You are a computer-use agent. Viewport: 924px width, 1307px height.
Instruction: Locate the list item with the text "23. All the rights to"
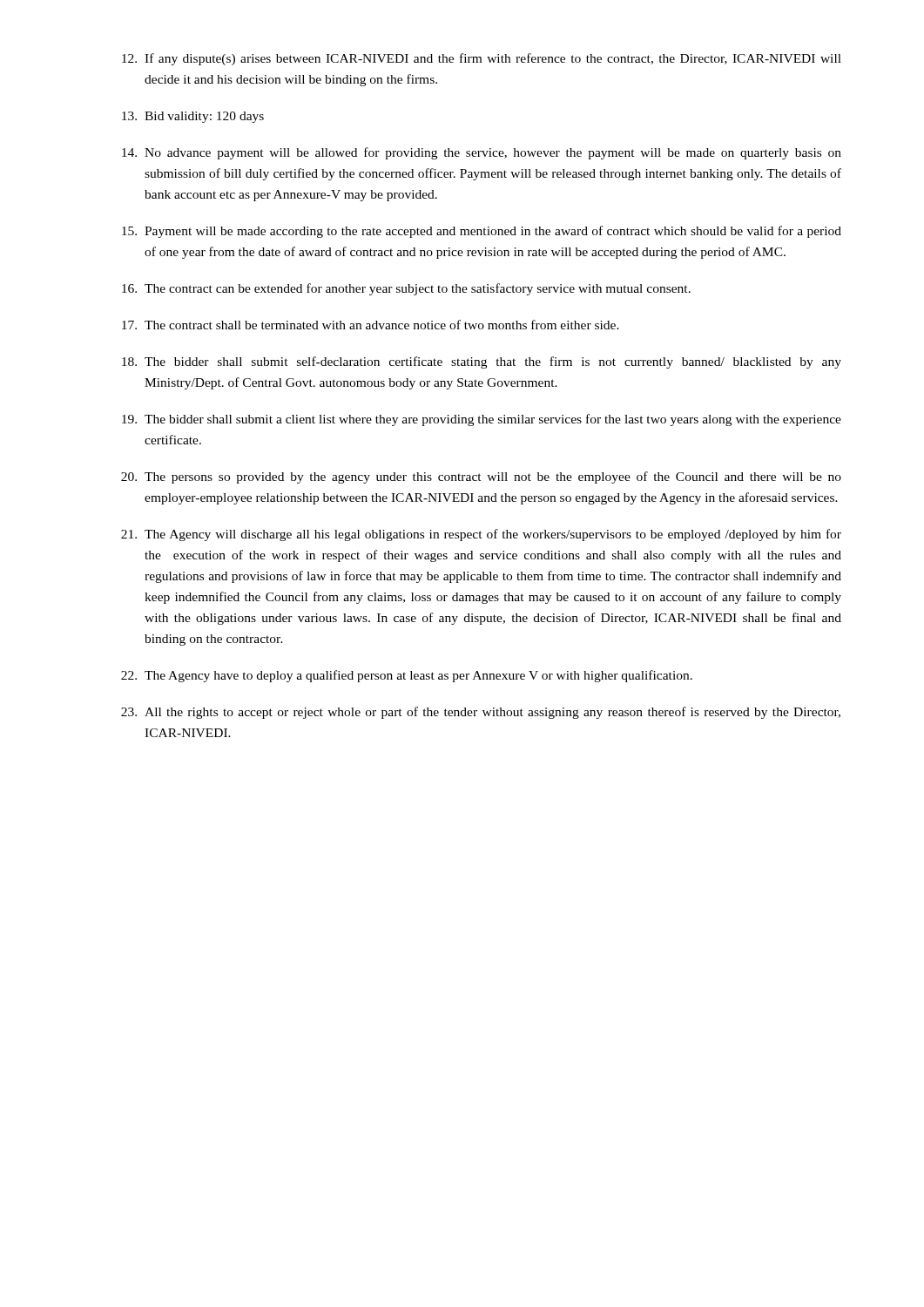point(469,723)
